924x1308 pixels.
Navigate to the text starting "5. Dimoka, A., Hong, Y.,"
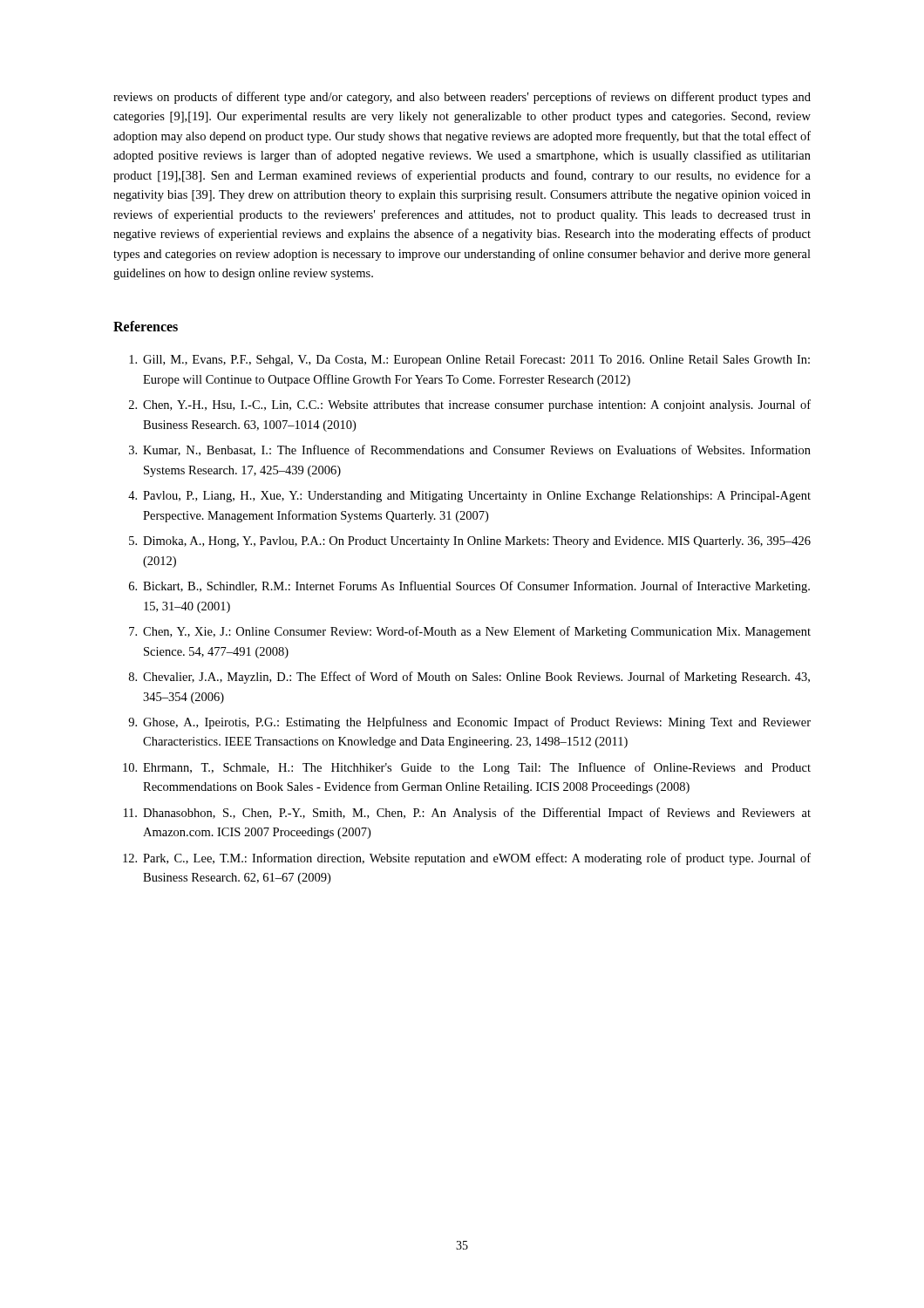462,551
